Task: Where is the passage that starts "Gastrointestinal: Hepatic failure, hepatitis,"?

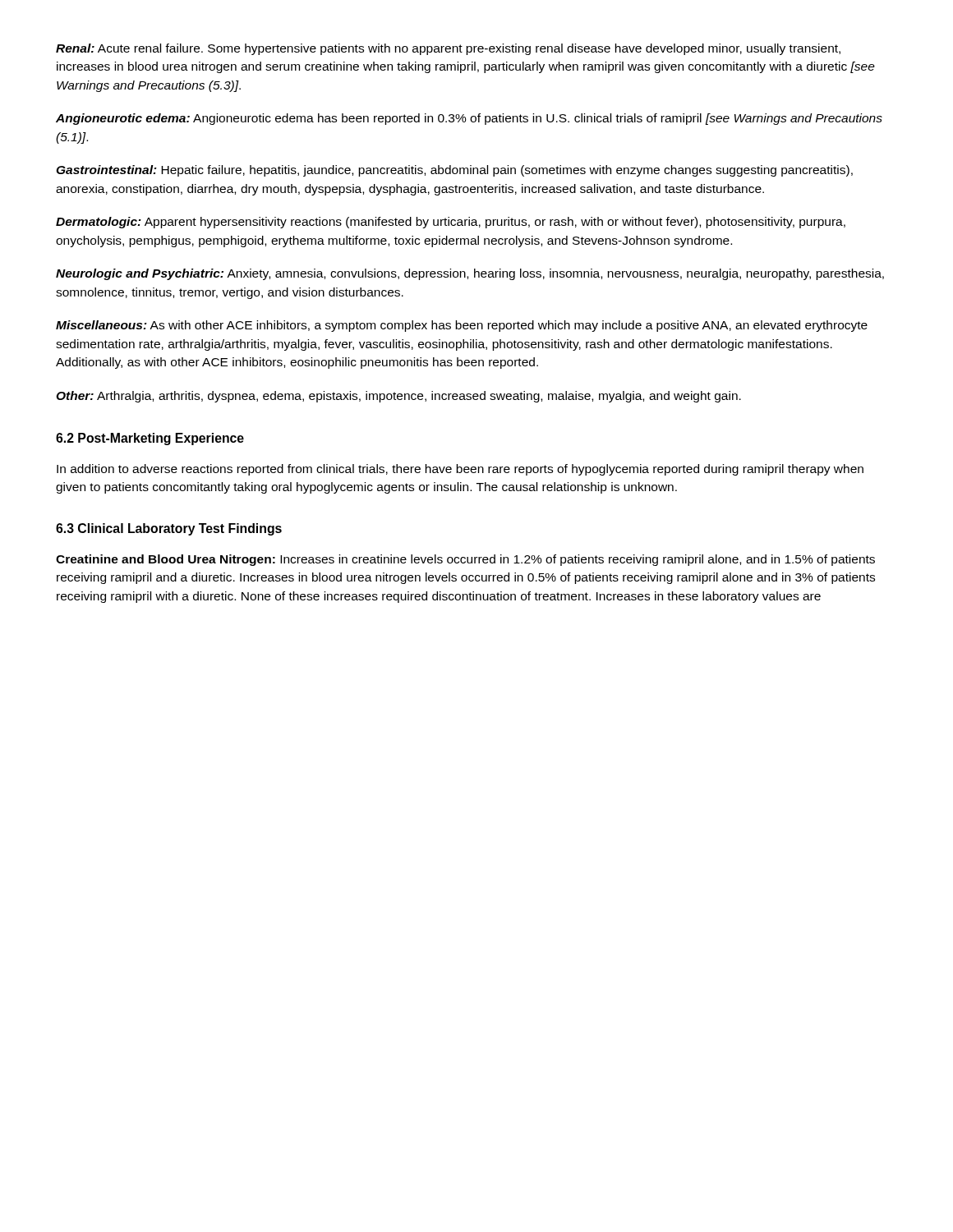Action: tap(455, 179)
